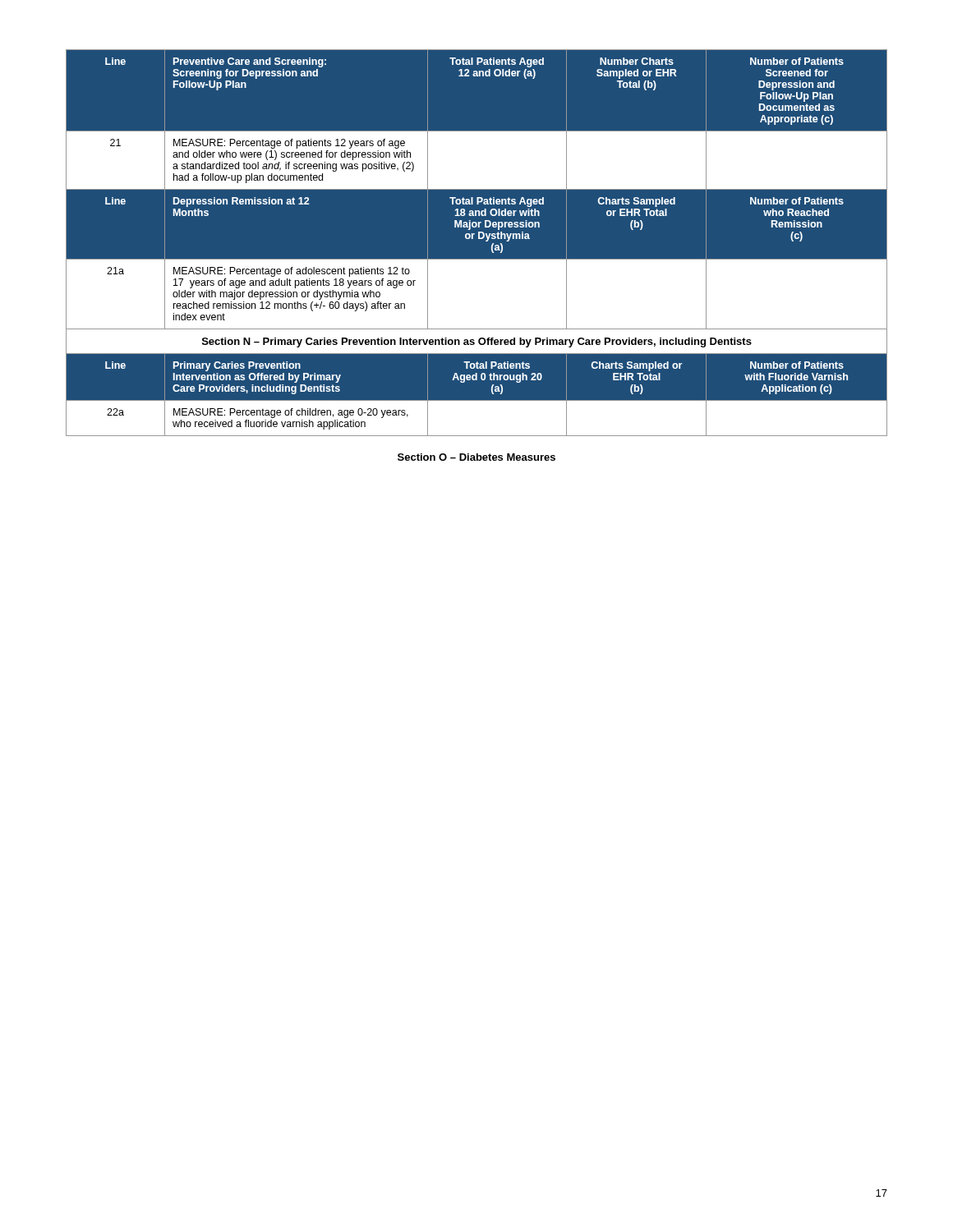Click the table

tap(476, 243)
